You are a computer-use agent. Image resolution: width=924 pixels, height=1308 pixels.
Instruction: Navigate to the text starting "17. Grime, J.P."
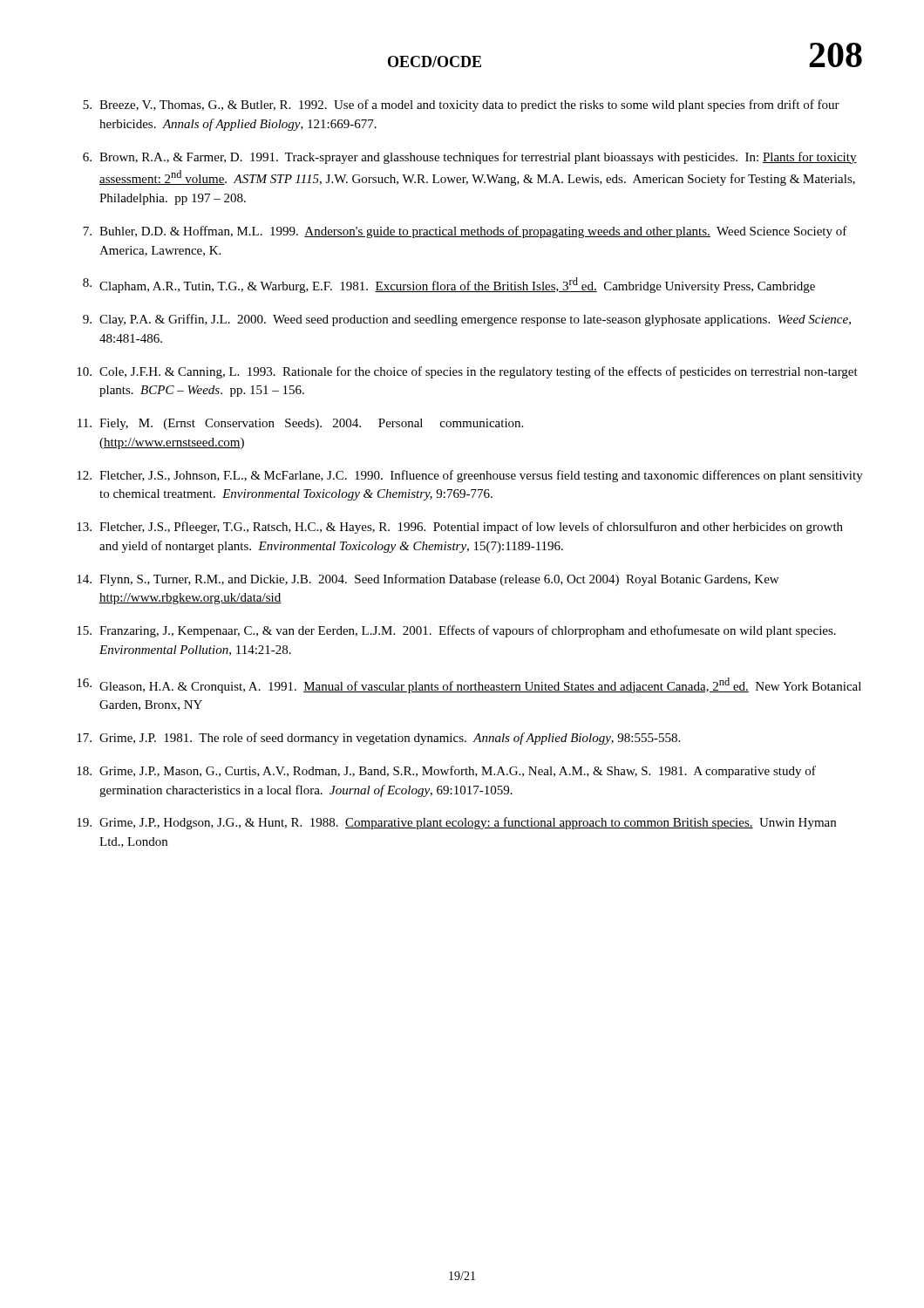(x=462, y=738)
